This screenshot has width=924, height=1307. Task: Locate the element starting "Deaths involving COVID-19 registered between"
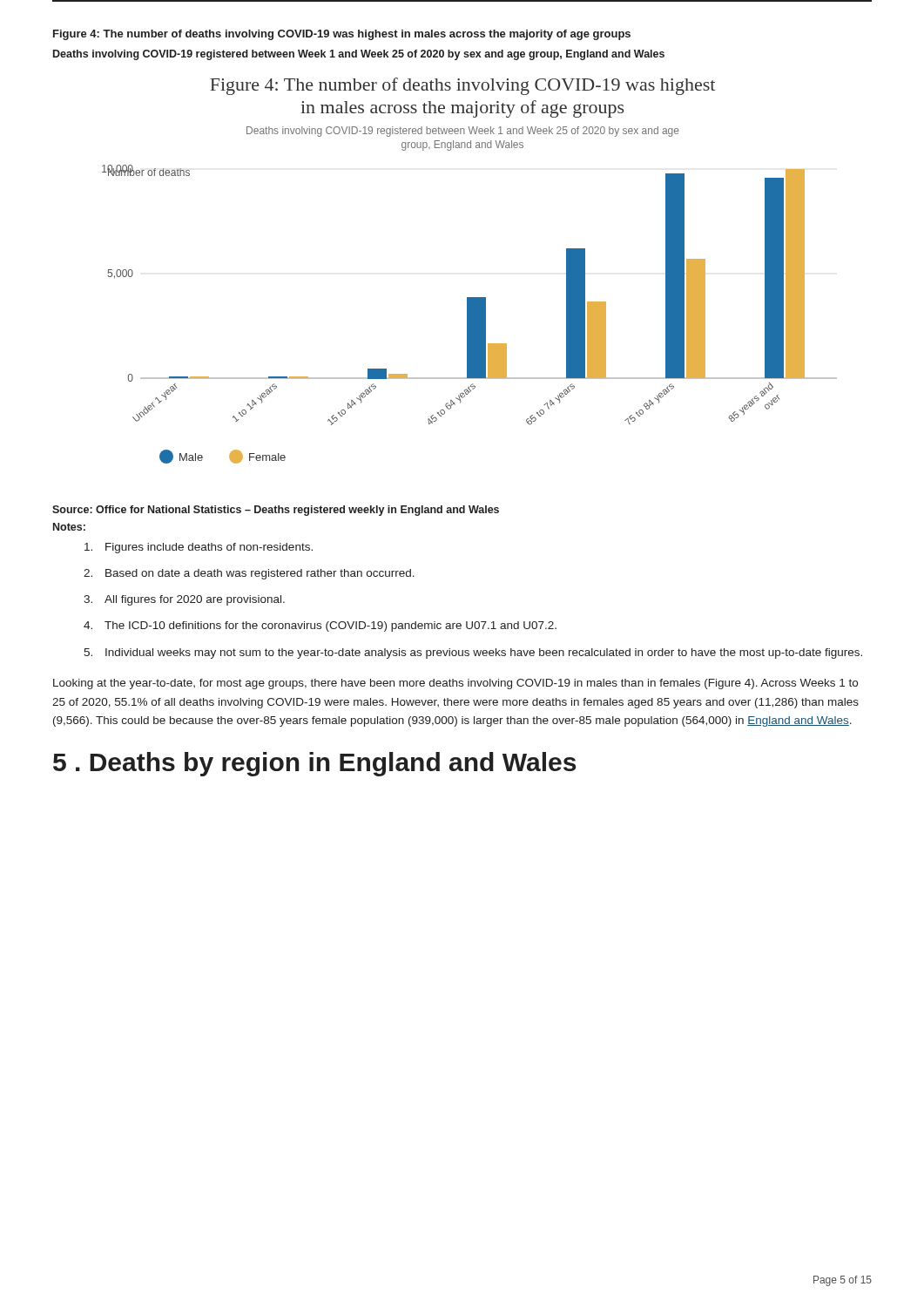[x=359, y=54]
